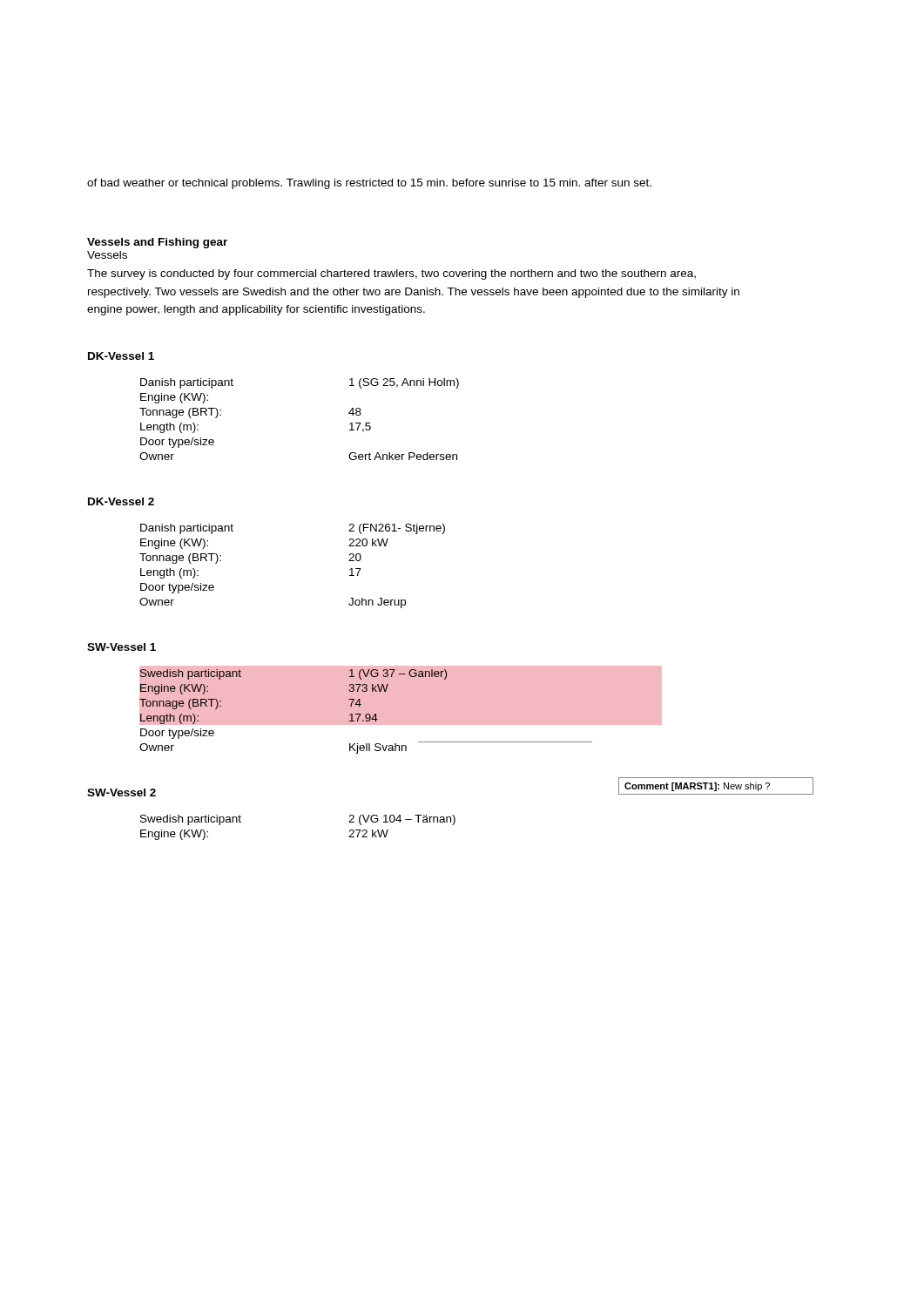Select the table that reads "373 kW"
The width and height of the screenshot is (924, 1307).
coord(418,710)
